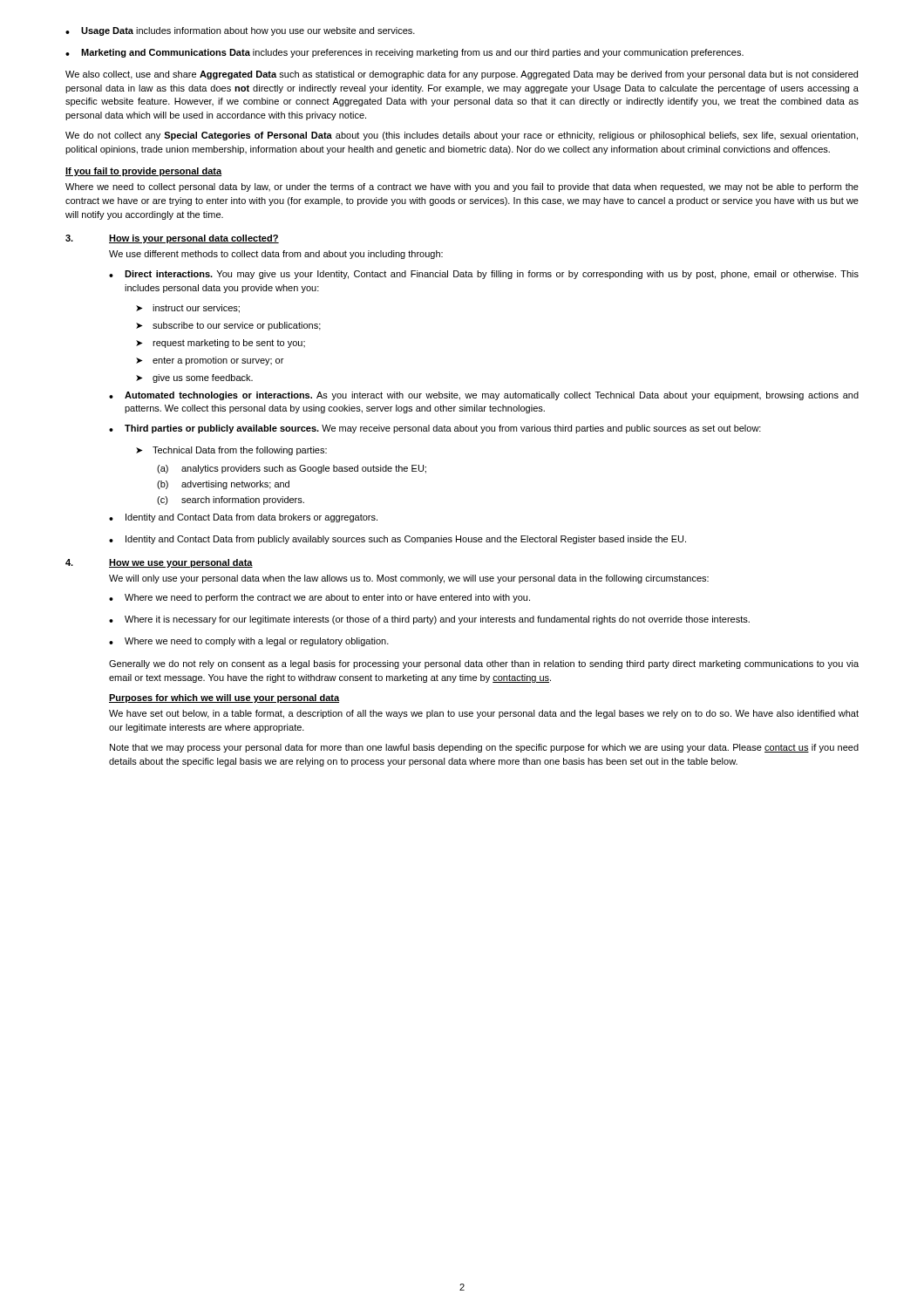924x1308 pixels.
Task: Point to the block starting "• Direct interactions. You may give"
Action: coord(484,275)
